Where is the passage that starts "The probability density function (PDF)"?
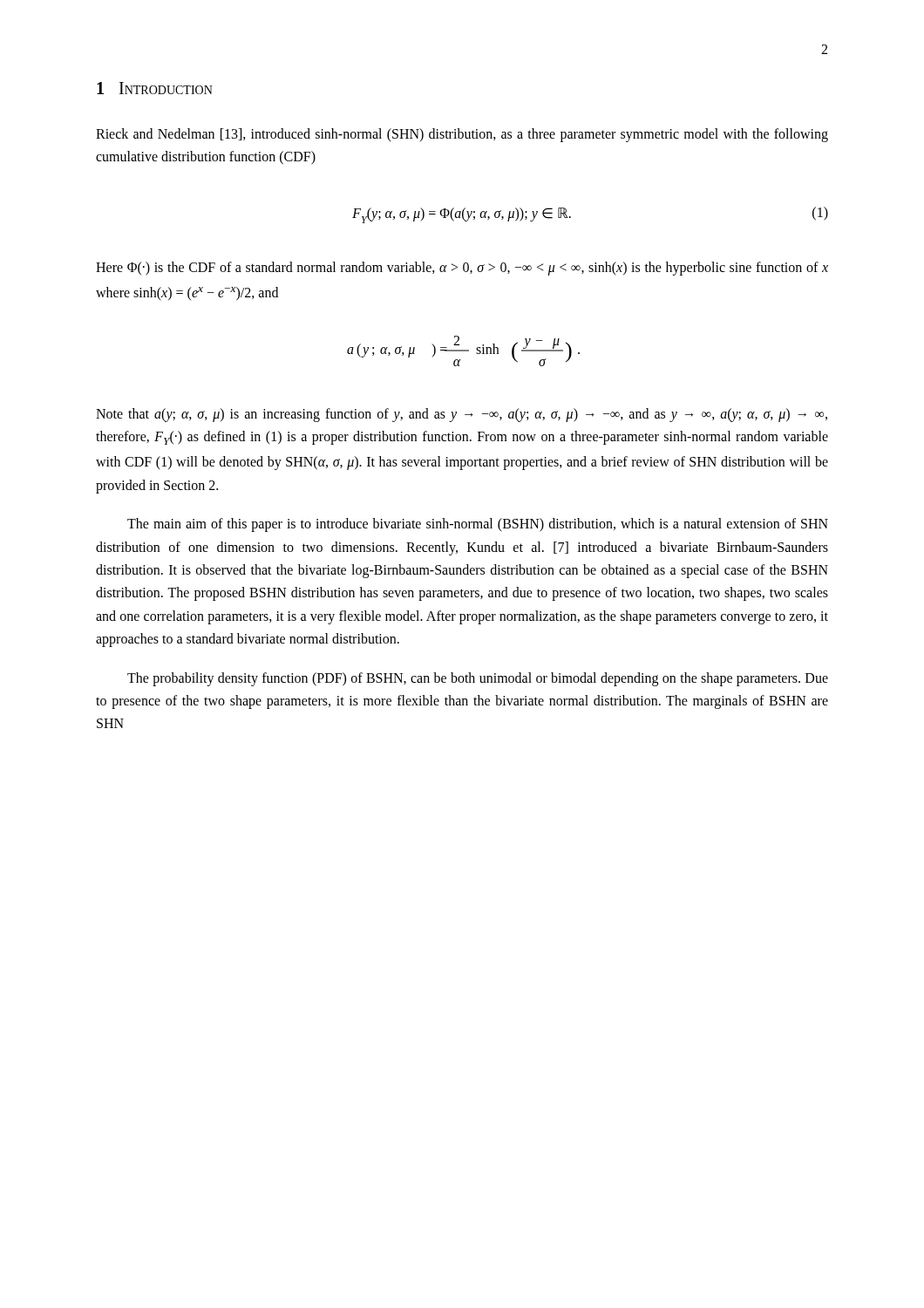 click(x=462, y=701)
